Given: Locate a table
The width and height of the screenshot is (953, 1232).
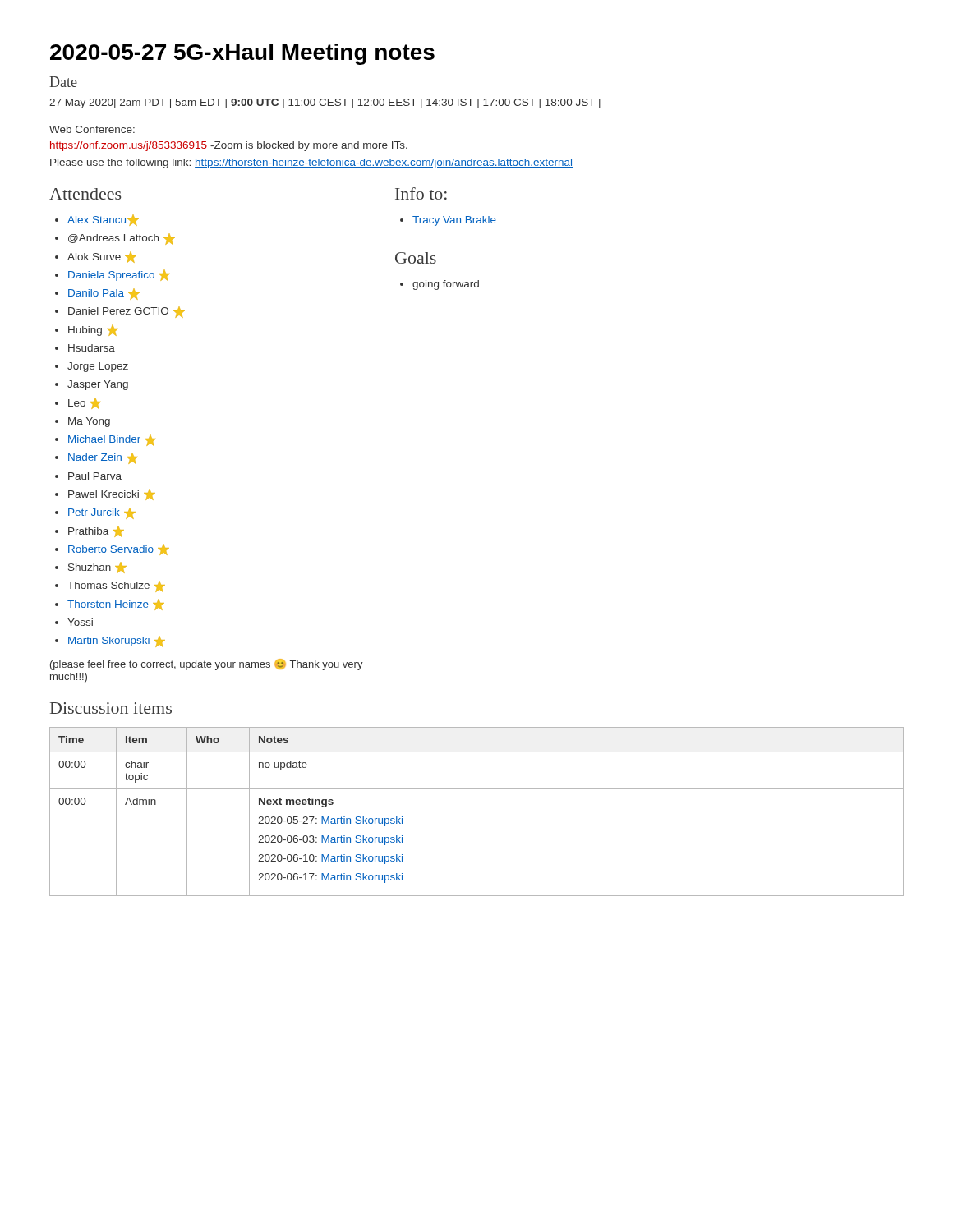Looking at the screenshot, I should point(476,812).
